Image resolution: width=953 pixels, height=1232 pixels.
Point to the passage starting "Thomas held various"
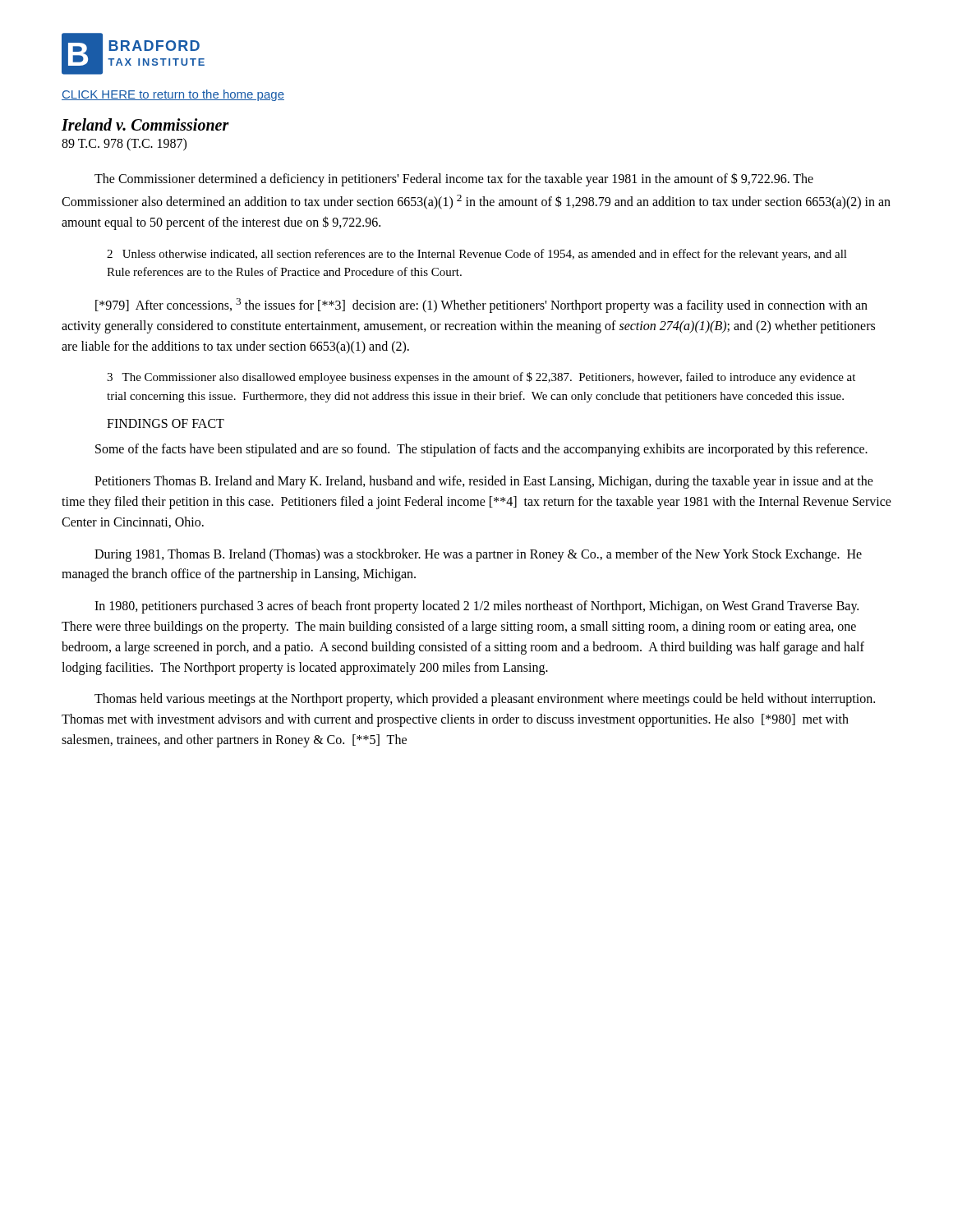tap(470, 719)
